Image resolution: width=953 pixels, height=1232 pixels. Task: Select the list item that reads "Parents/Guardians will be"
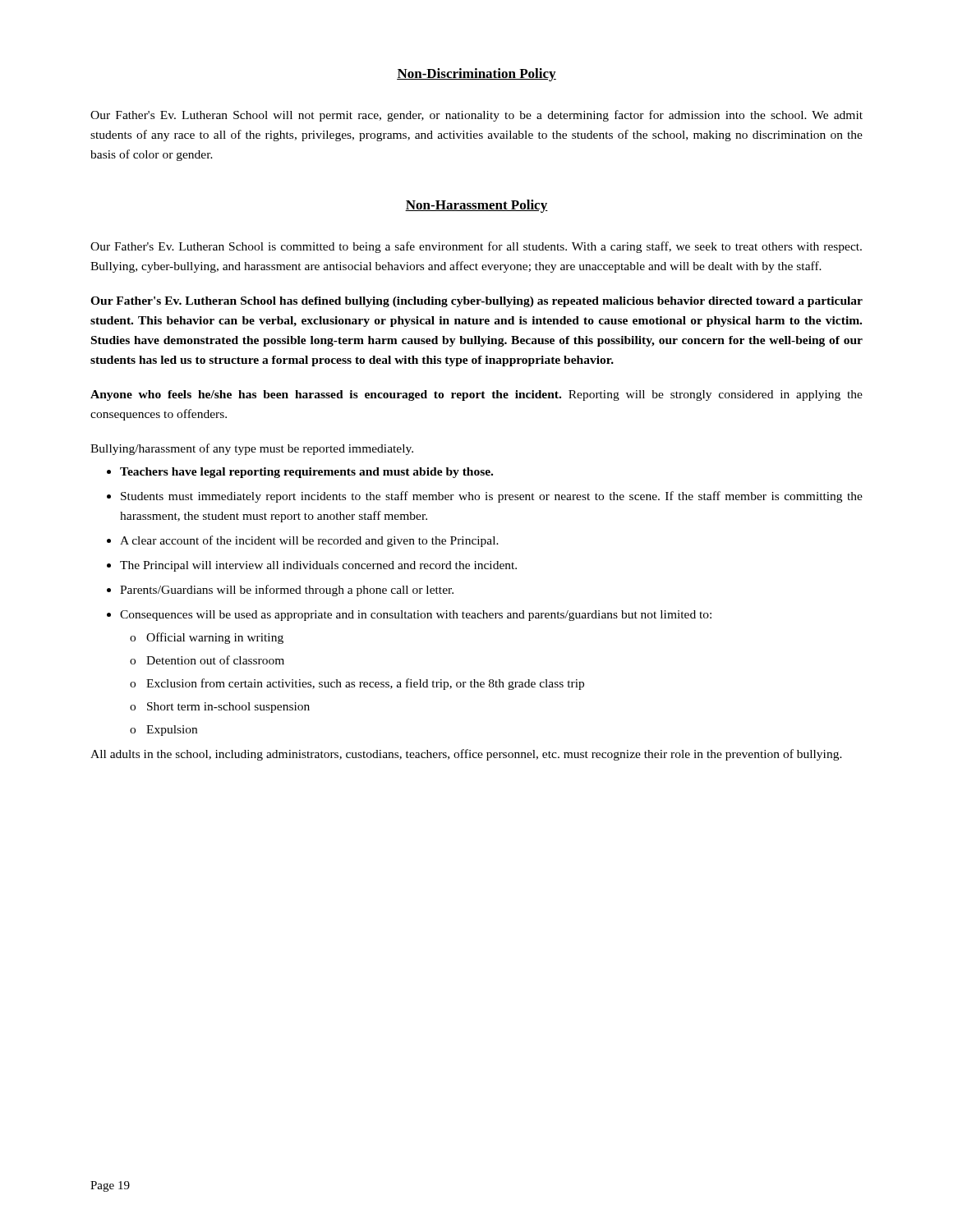(287, 591)
